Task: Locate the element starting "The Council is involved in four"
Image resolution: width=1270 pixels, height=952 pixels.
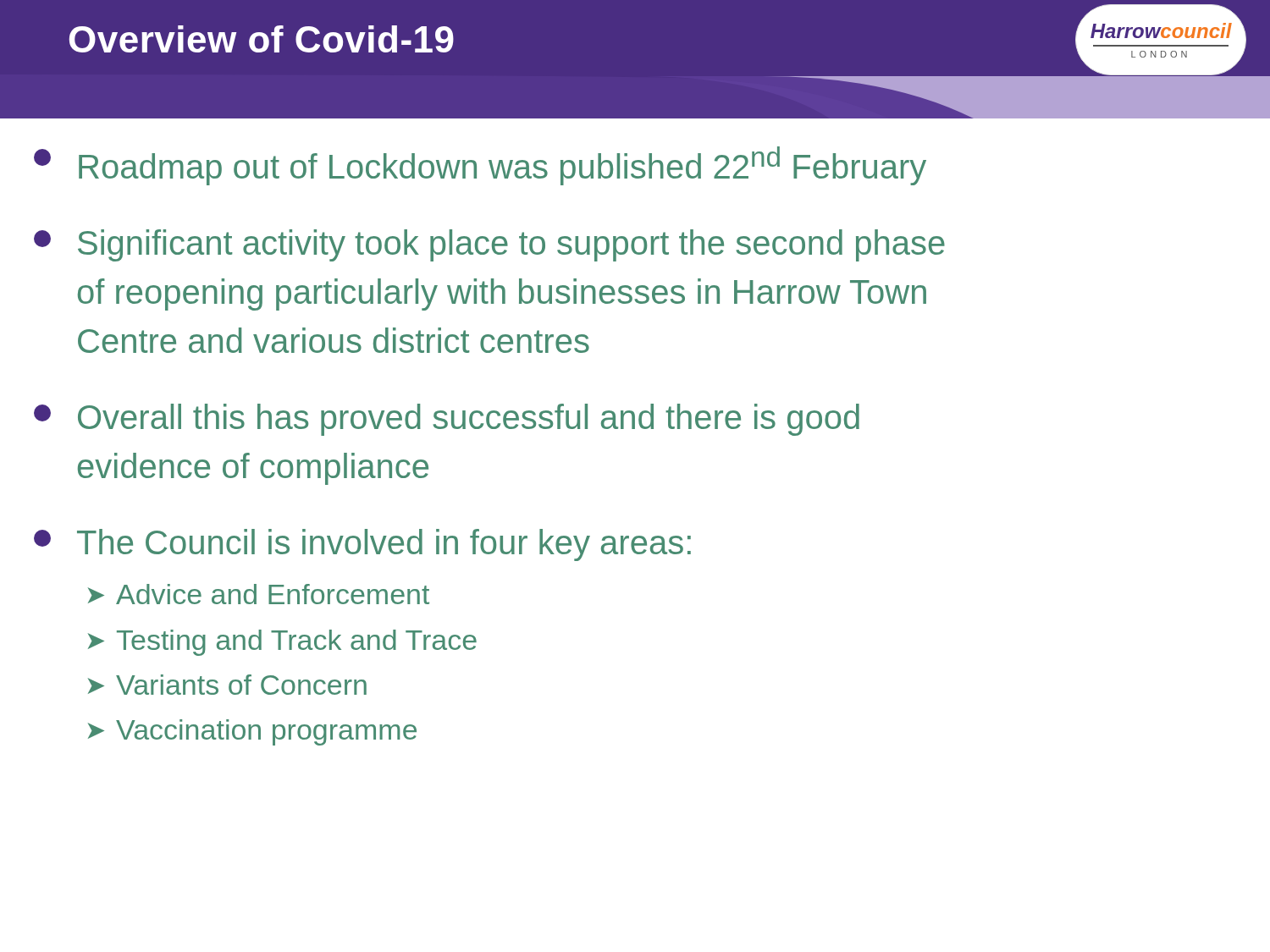Action: point(364,635)
